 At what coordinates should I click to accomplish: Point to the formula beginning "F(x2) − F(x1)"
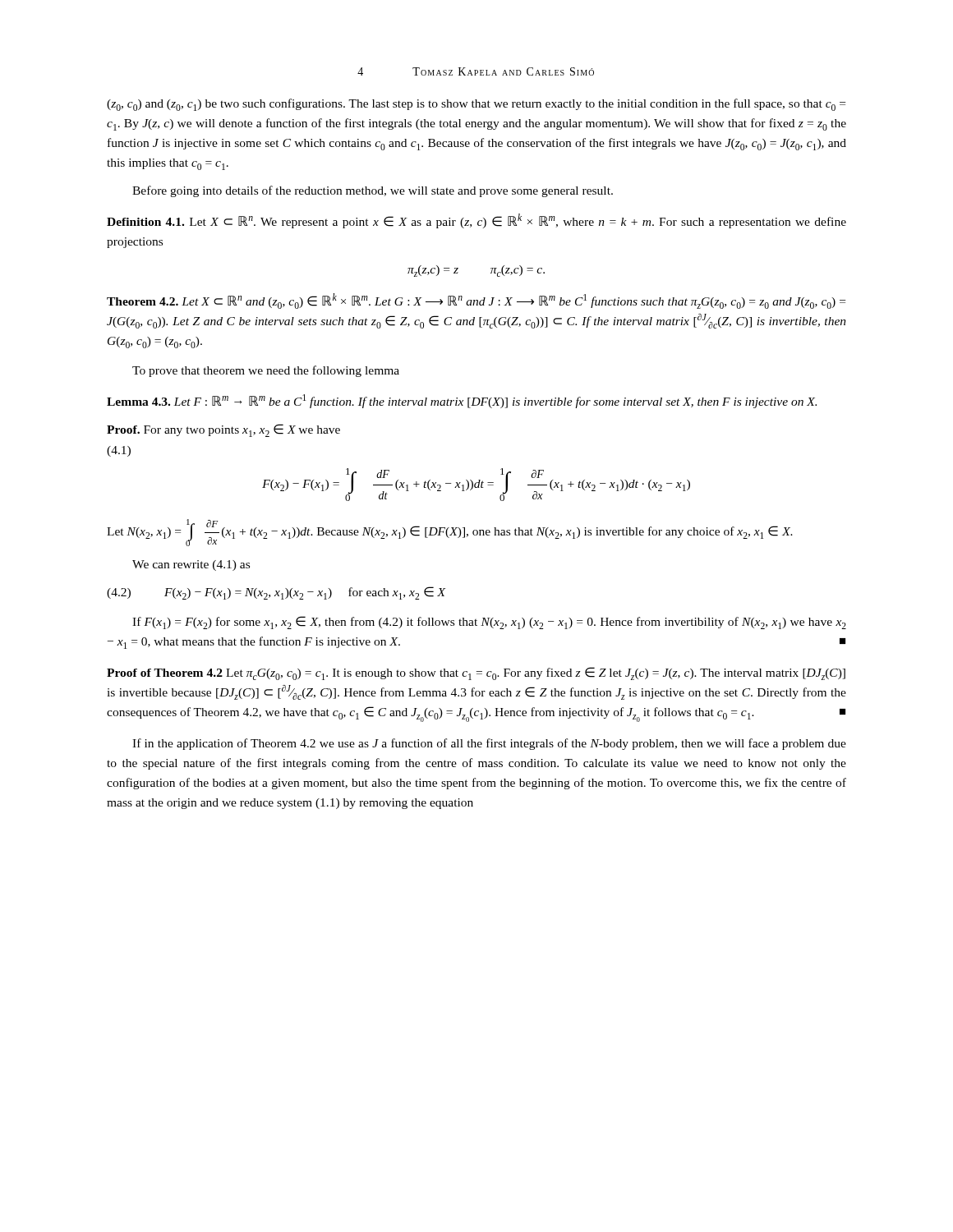[x=476, y=485]
